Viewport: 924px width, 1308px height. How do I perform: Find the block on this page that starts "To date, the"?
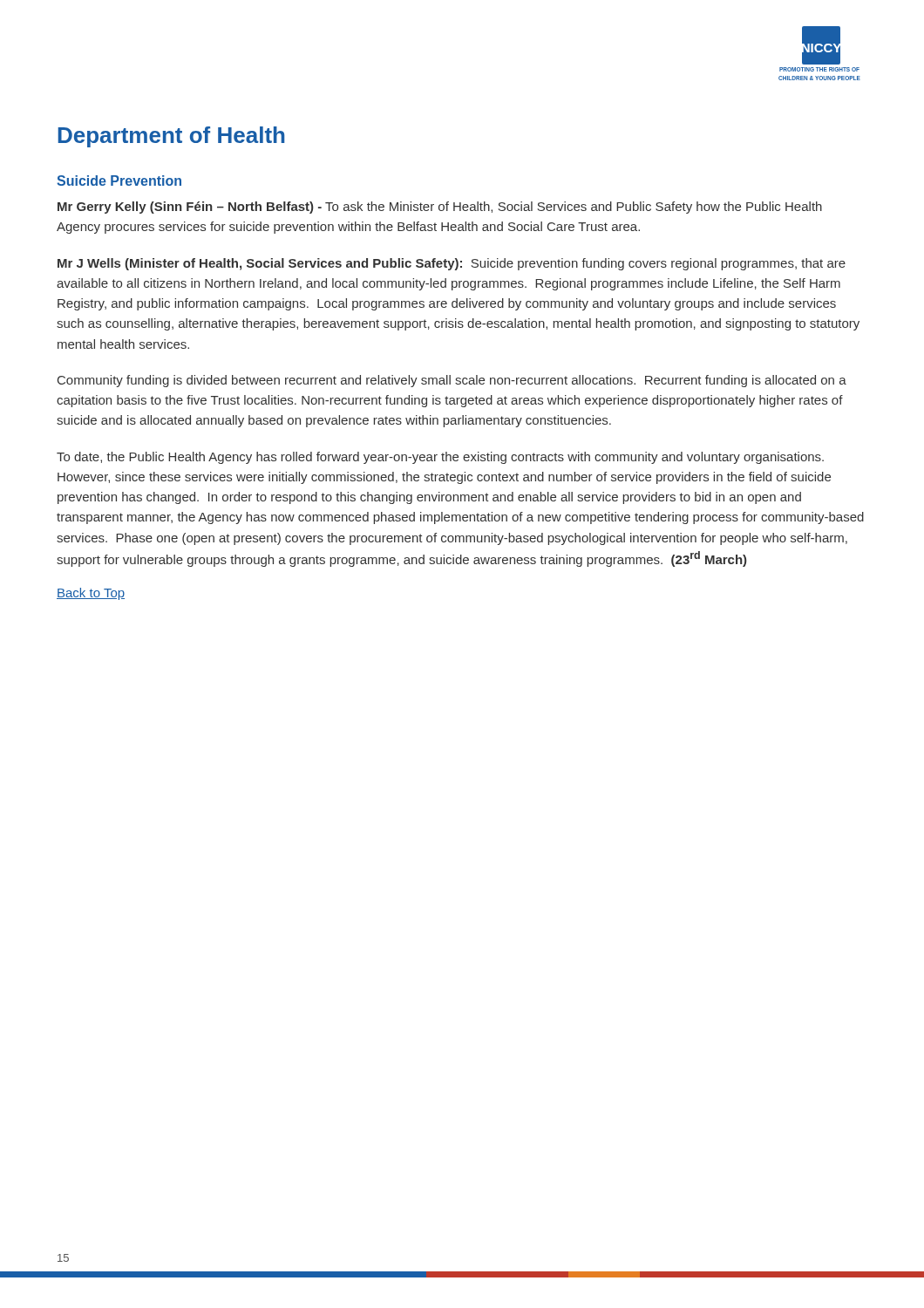[x=460, y=508]
